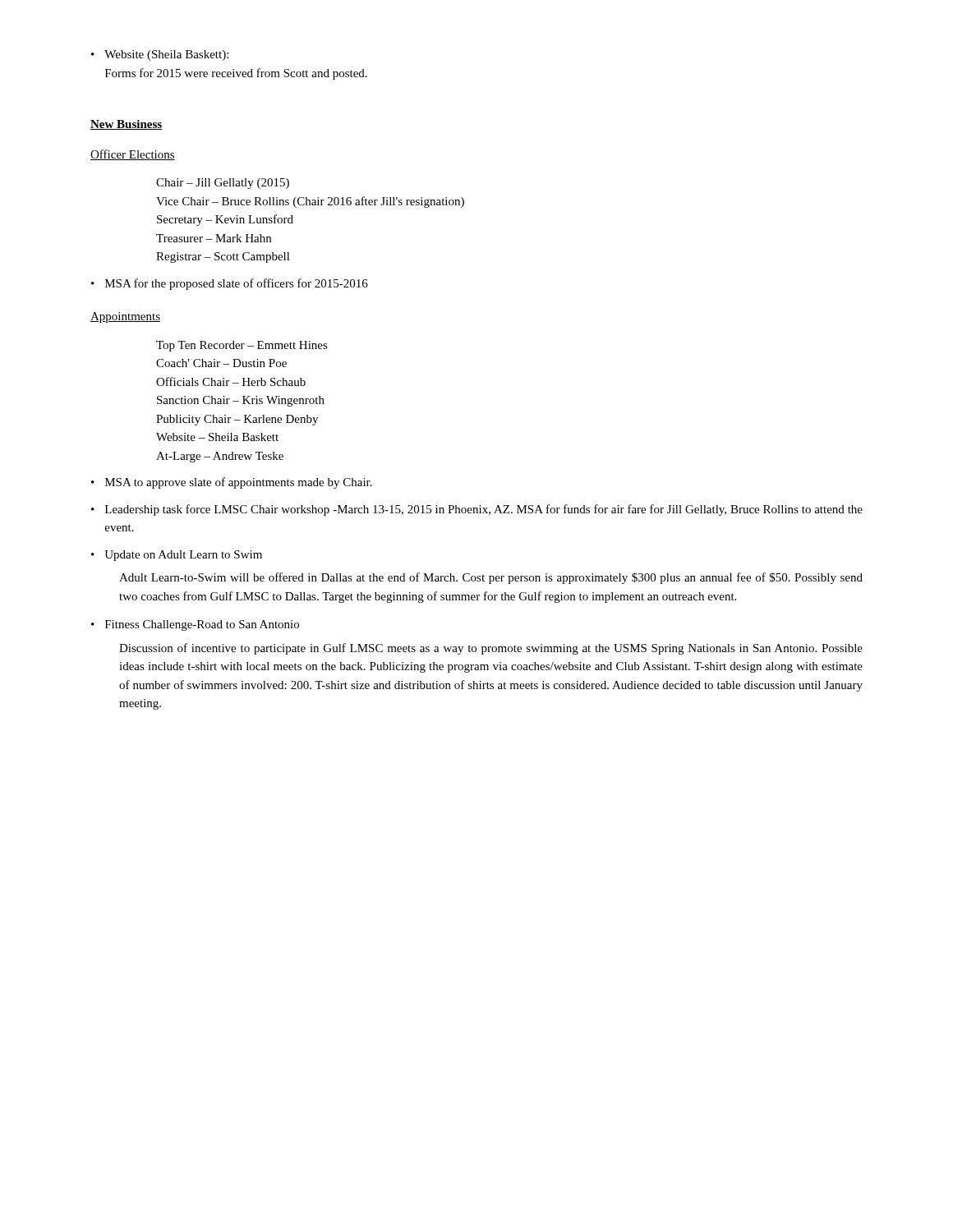Point to the element starting "• Fitness Challenge-Road to San Antonio"
This screenshot has height=1232, width=953.
pos(195,625)
